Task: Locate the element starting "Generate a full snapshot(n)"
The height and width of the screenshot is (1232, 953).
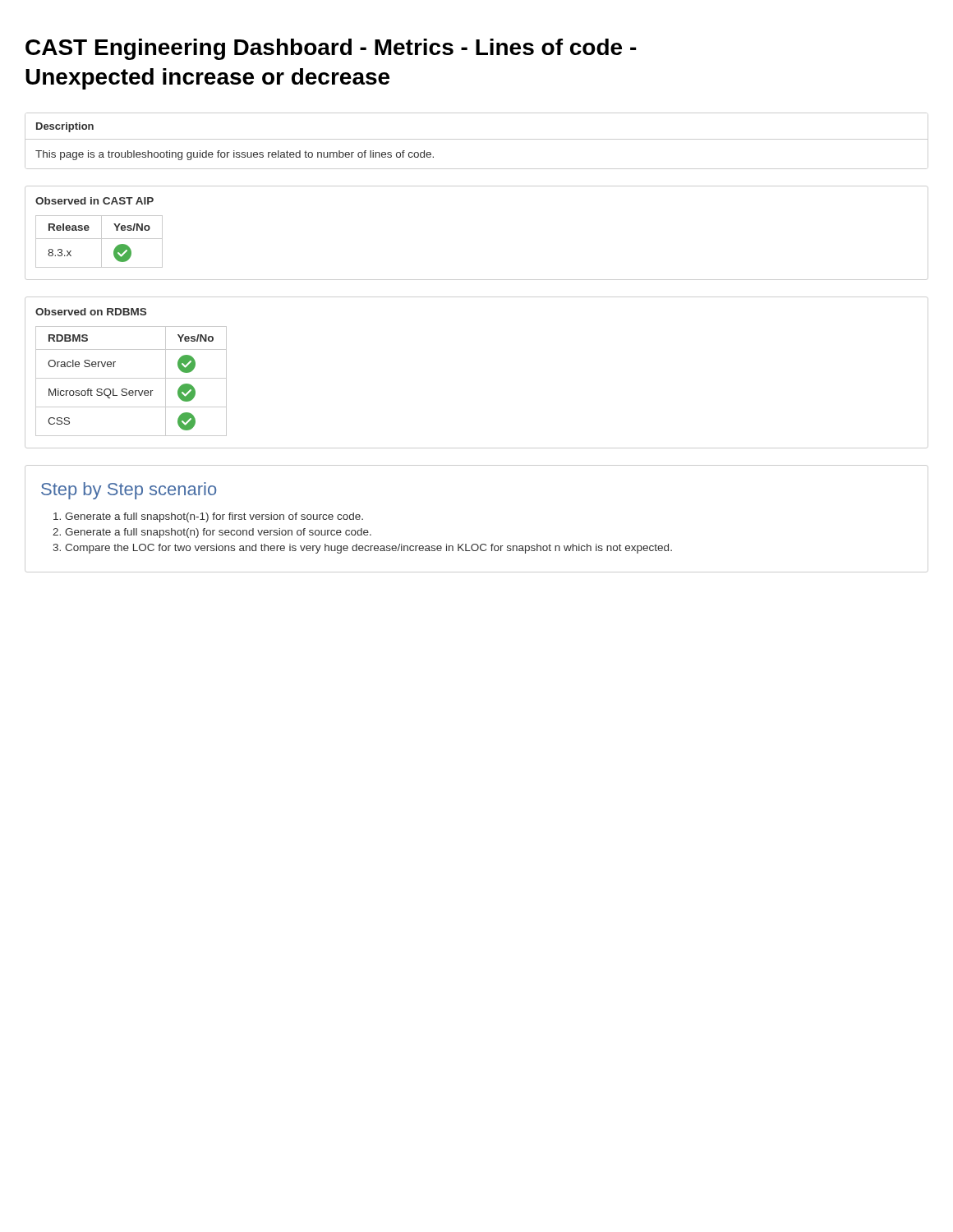Action: 218,532
